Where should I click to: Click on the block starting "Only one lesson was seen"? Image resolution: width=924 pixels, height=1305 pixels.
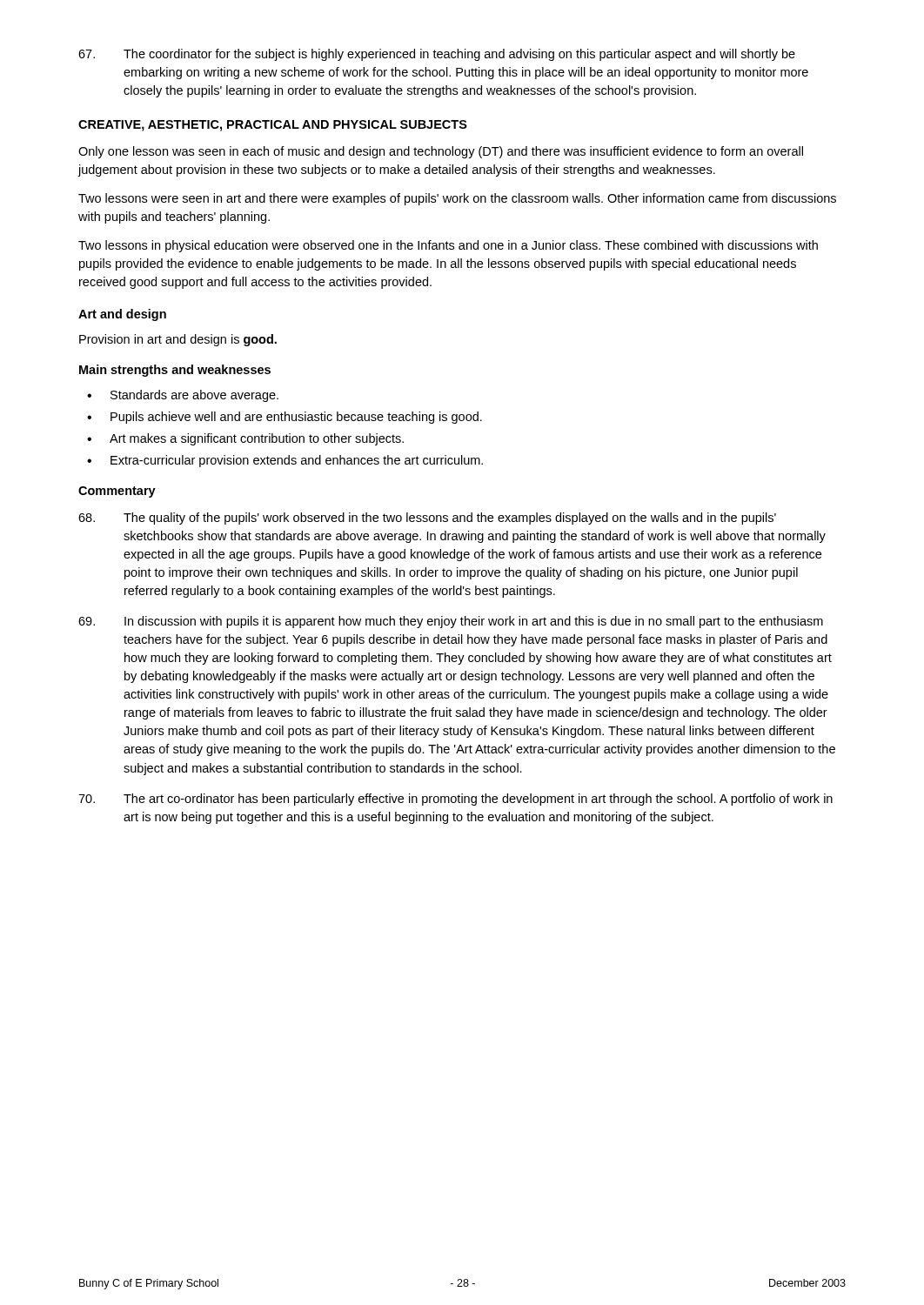(x=441, y=161)
